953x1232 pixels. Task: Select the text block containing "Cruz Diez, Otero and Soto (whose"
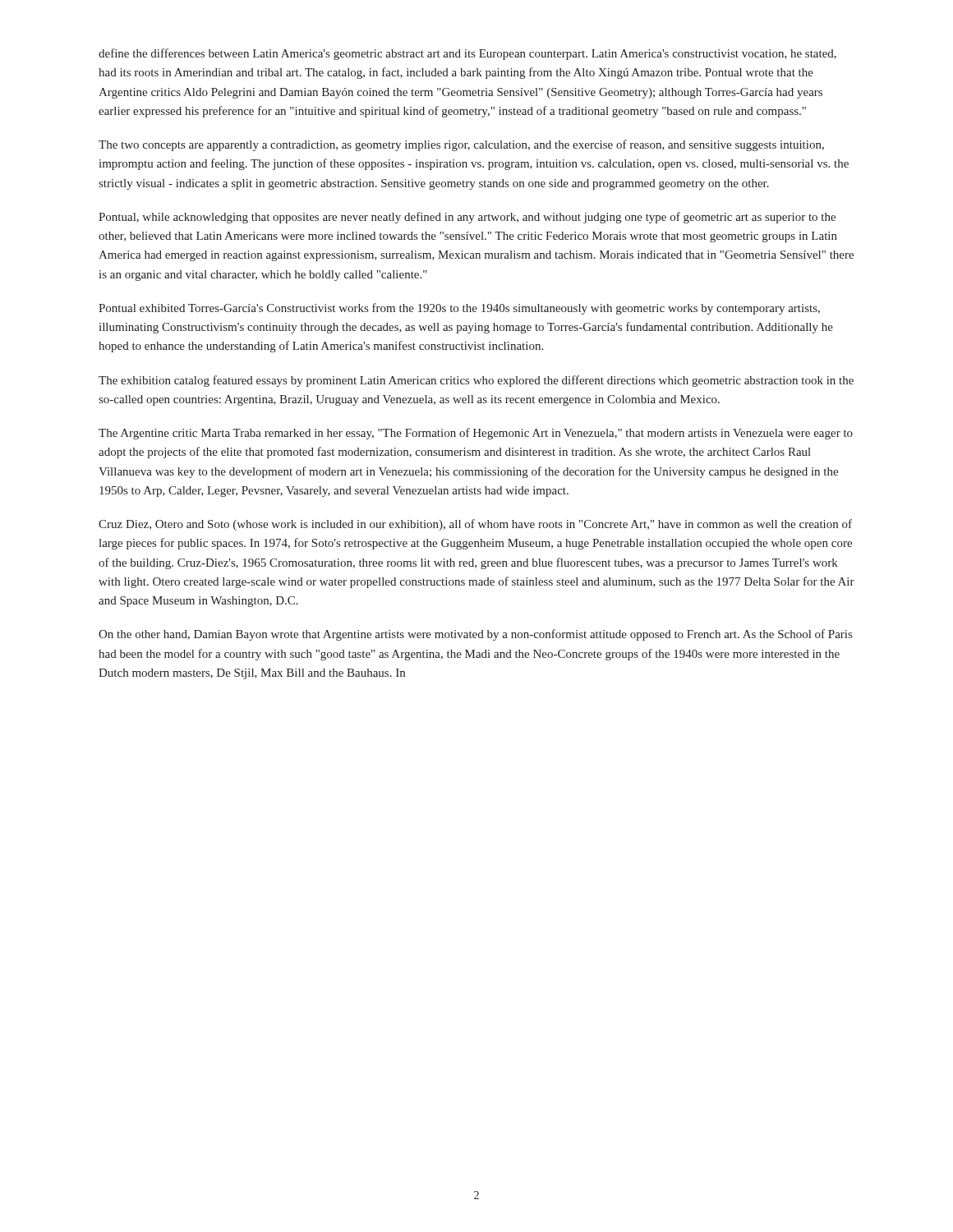coord(476,562)
